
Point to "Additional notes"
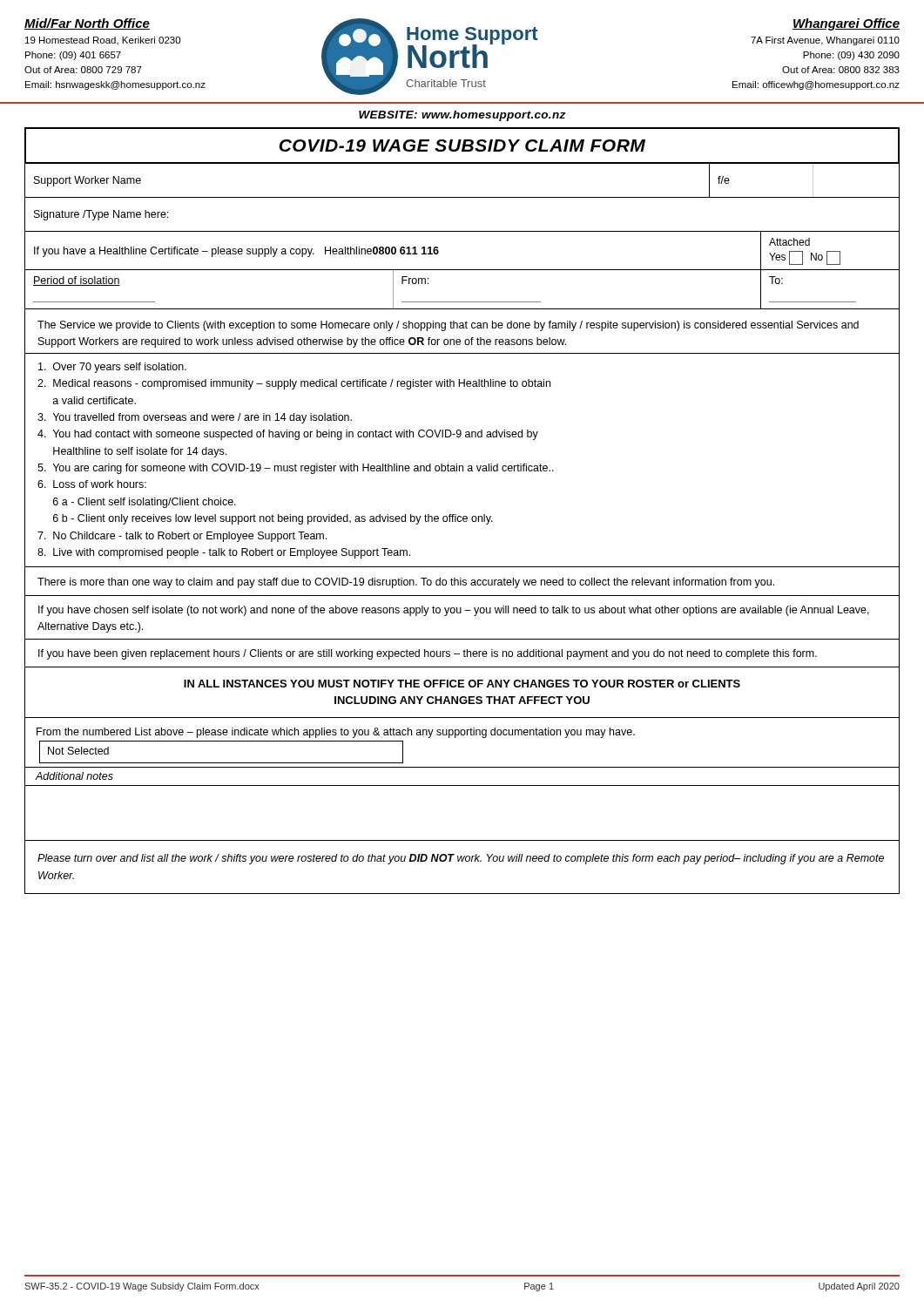74,776
